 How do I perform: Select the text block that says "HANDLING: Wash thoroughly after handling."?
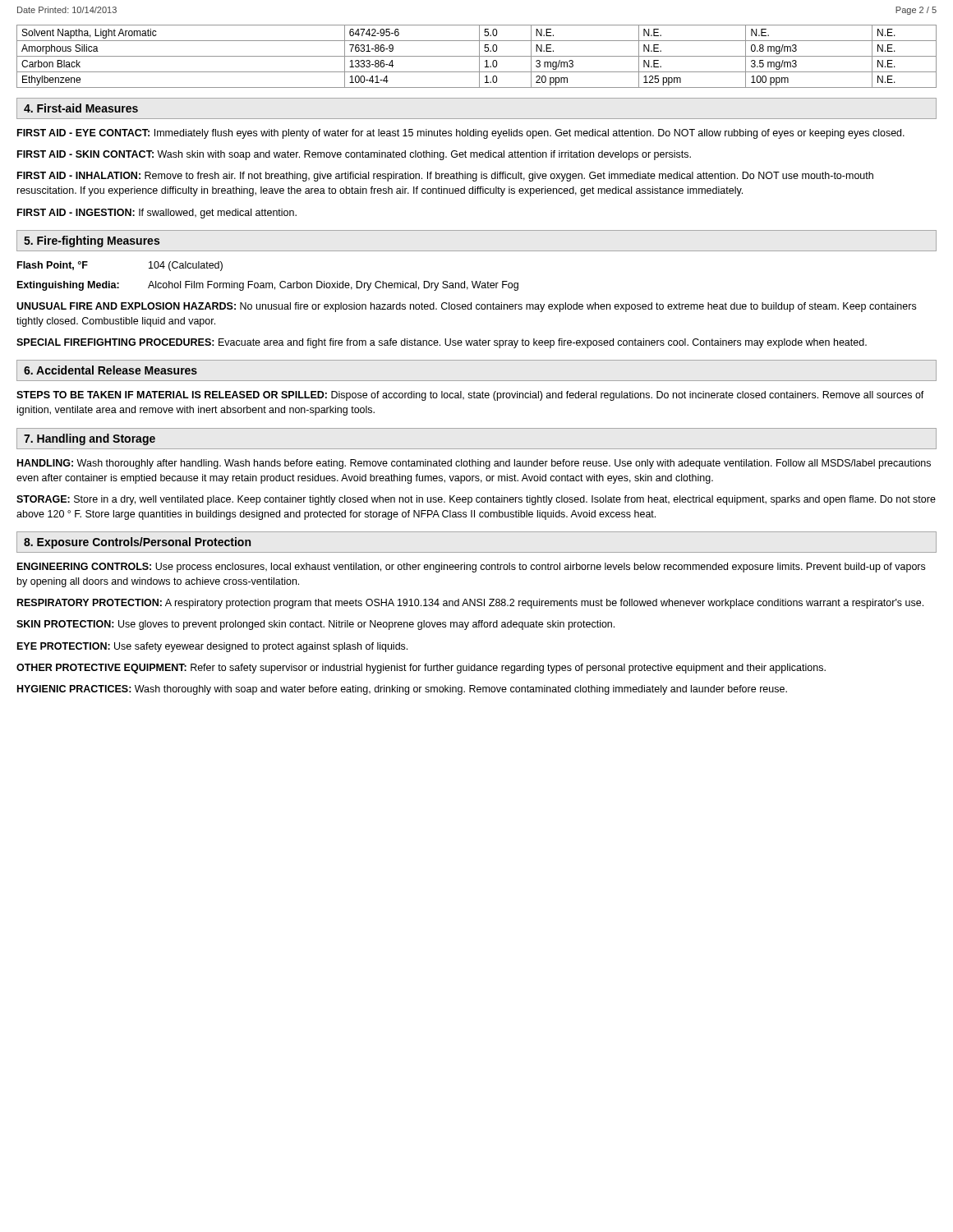pos(474,470)
